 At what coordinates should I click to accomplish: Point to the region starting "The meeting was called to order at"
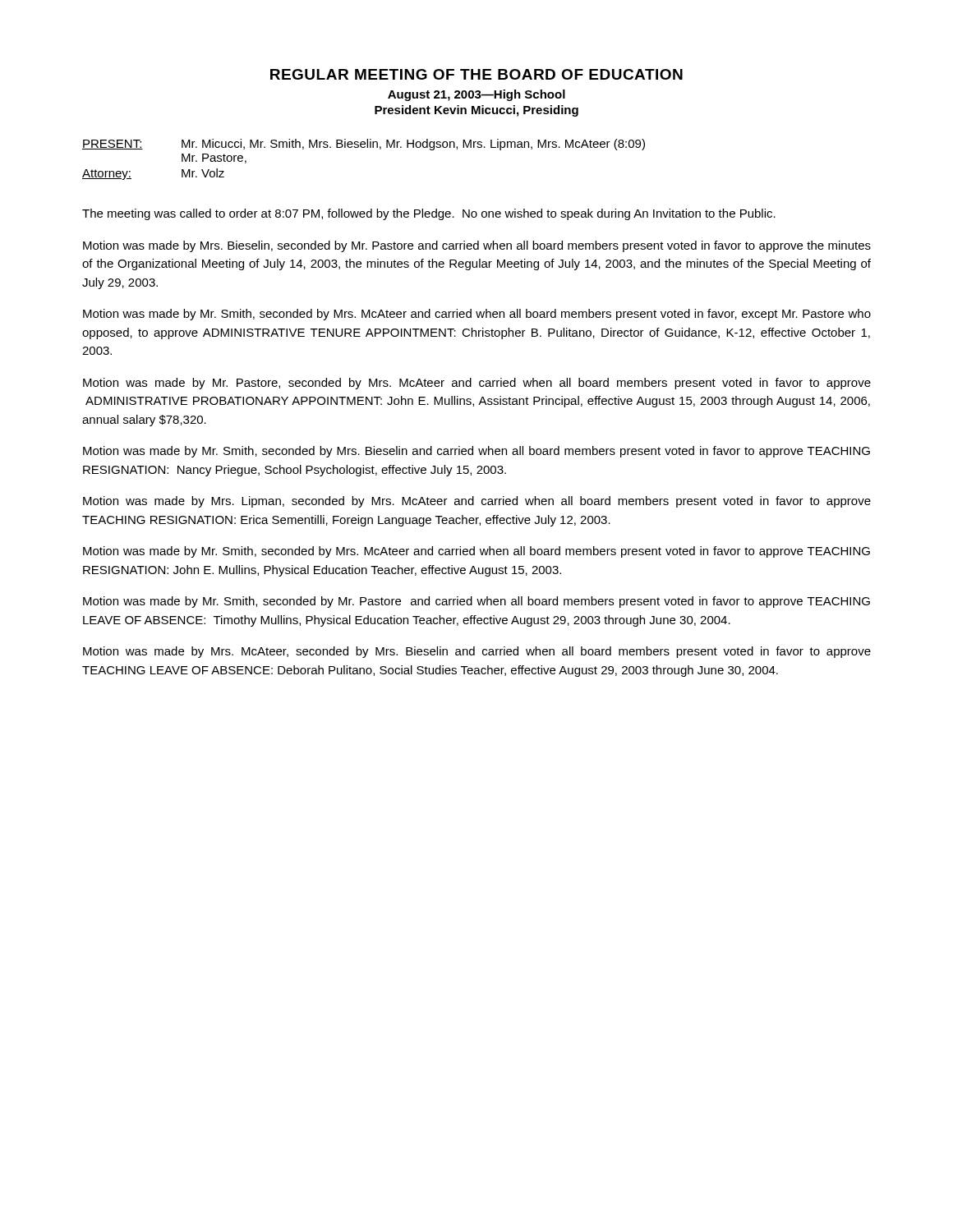point(429,213)
